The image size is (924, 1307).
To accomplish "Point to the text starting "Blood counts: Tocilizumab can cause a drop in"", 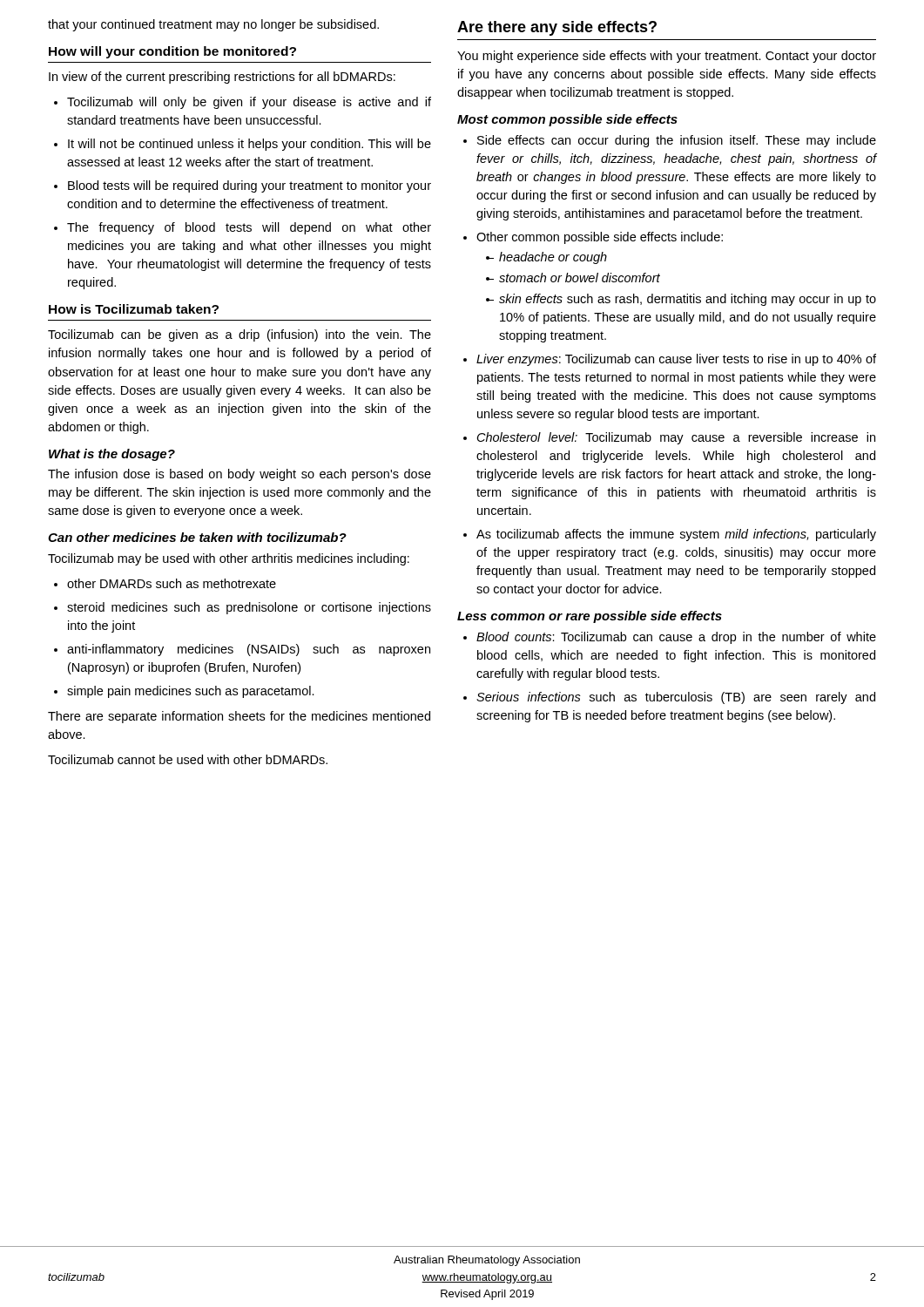I will [676, 655].
